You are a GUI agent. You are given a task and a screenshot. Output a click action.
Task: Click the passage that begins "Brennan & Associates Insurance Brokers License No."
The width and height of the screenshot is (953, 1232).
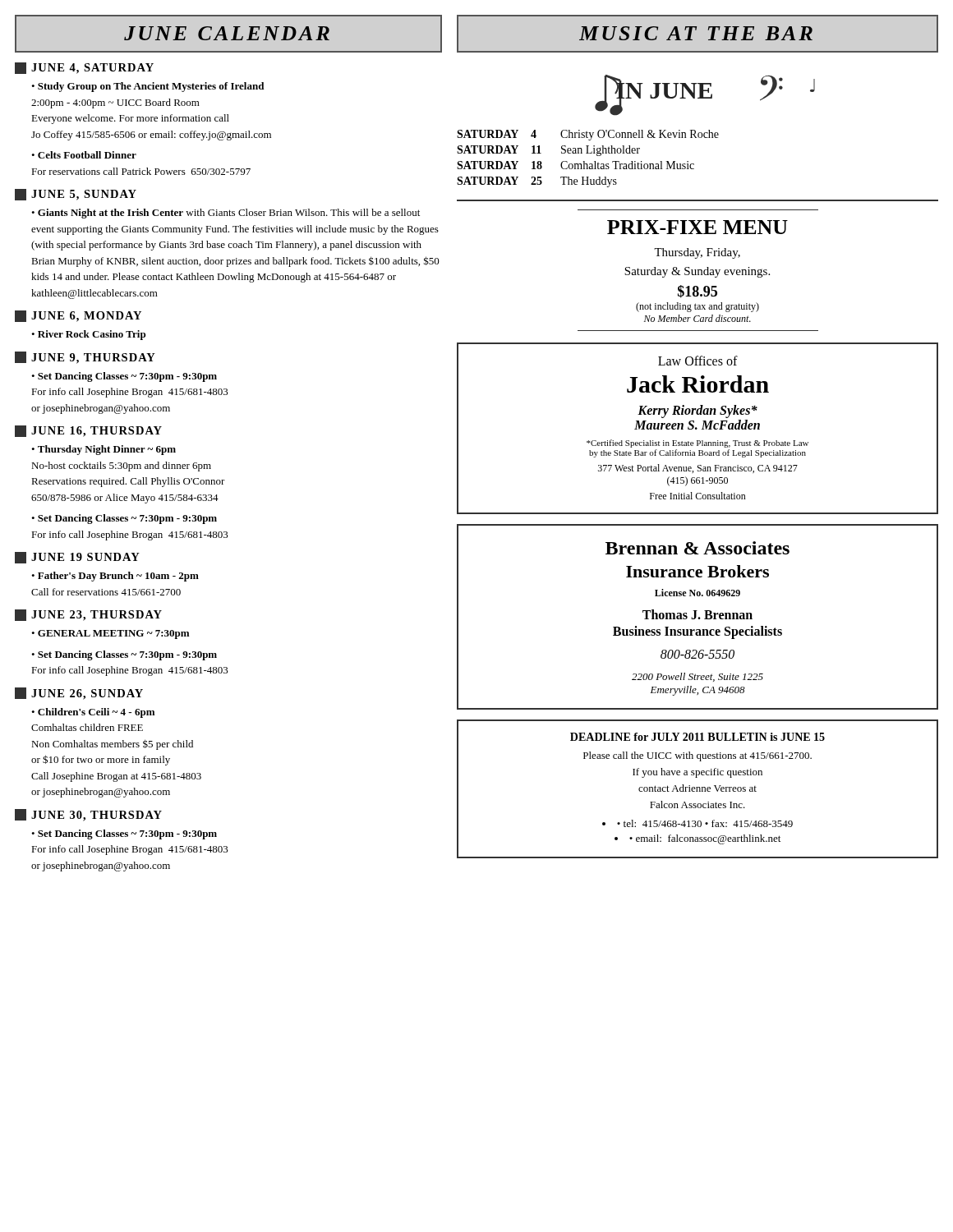click(698, 617)
